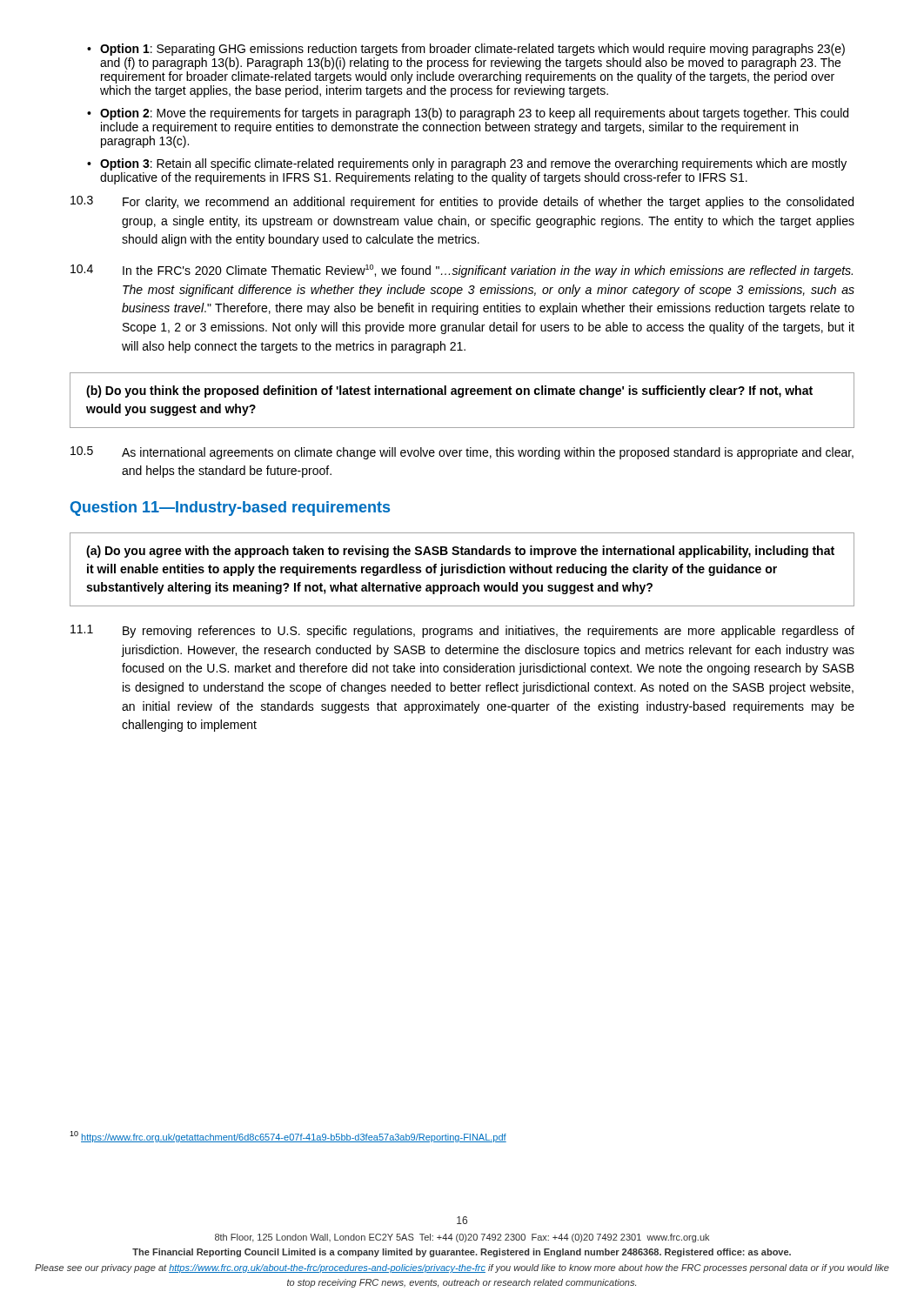Screen dimensions: 1305x924
Task: Locate the block of text that opens with "4 In the FRC's"
Action: pos(462,309)
